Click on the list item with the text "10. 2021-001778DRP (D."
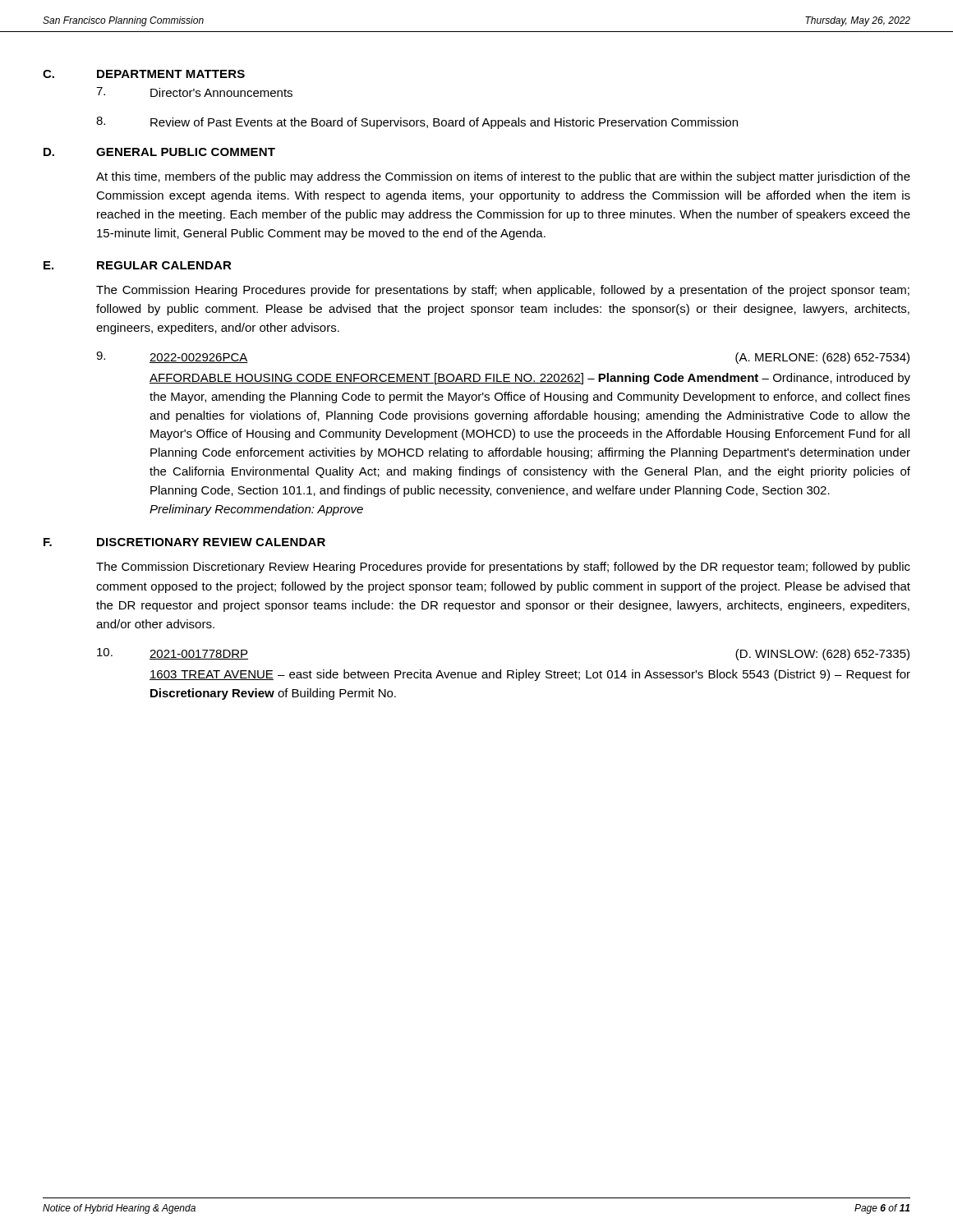 click(503, 674)
